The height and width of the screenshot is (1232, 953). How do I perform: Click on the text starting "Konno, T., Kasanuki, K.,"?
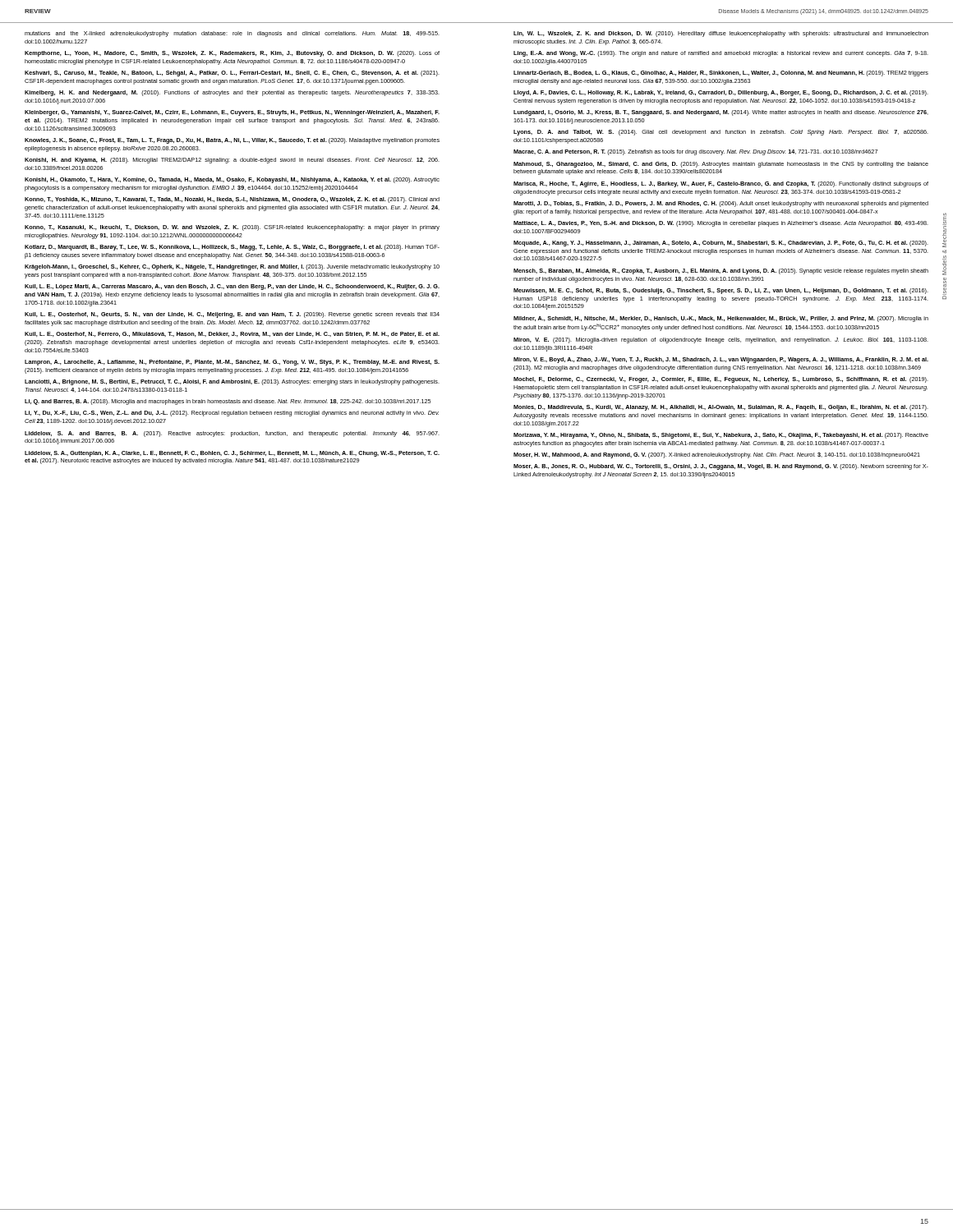pos(232,231)
